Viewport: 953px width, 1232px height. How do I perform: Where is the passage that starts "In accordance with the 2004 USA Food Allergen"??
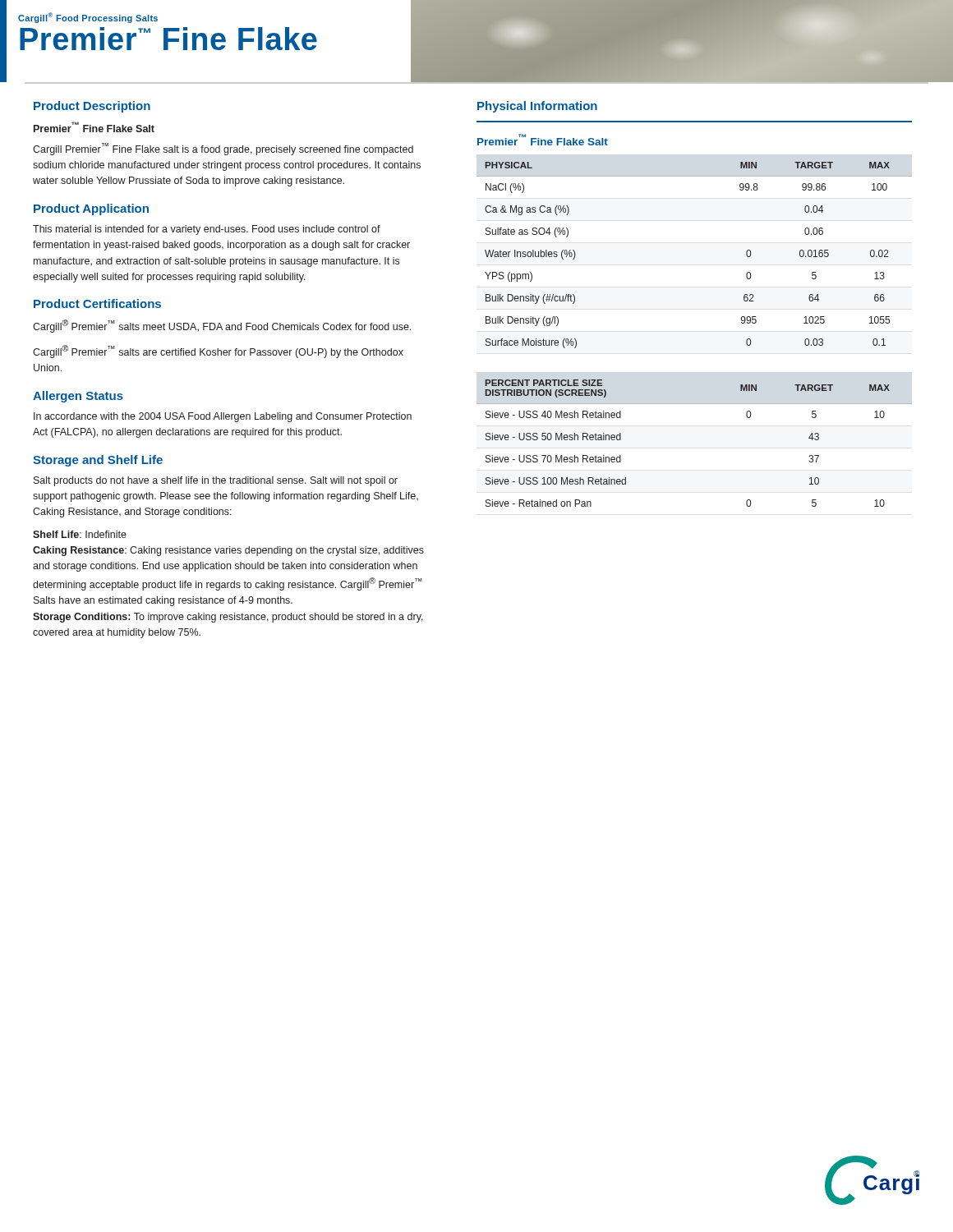click(222, 424)
